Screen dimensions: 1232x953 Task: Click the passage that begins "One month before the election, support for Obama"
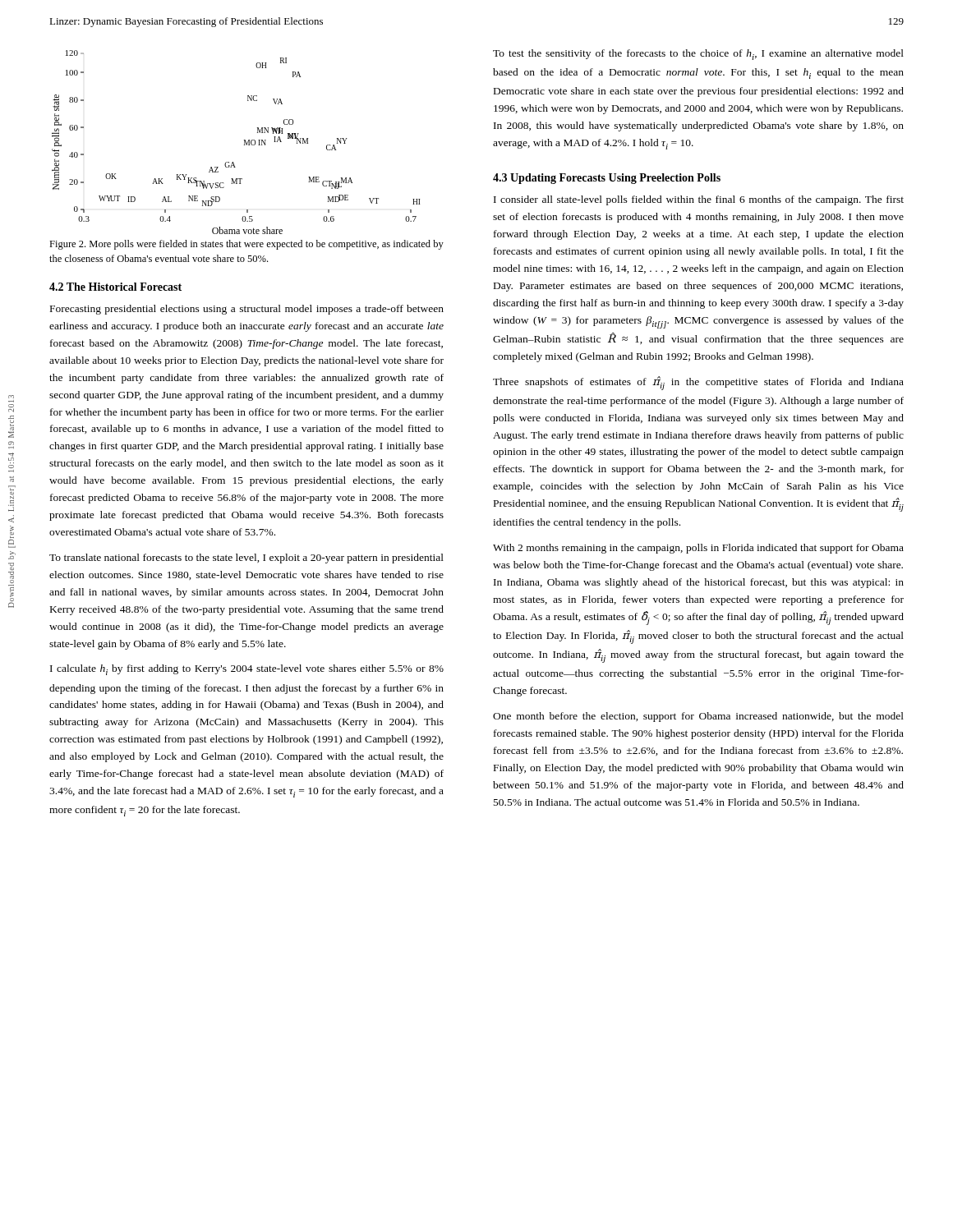coord(698,759)
